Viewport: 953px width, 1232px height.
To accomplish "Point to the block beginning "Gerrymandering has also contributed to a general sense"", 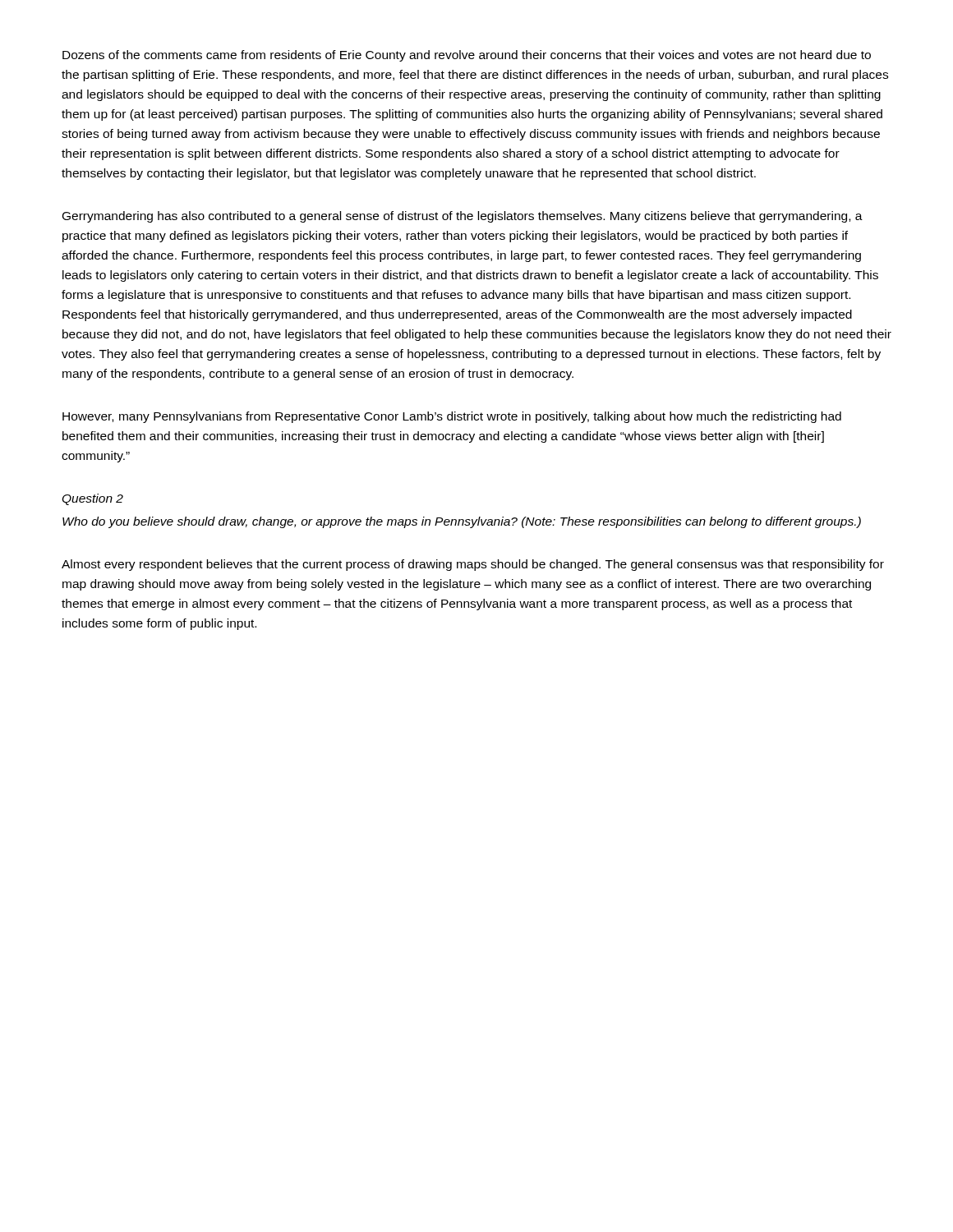I will [476, 295].
